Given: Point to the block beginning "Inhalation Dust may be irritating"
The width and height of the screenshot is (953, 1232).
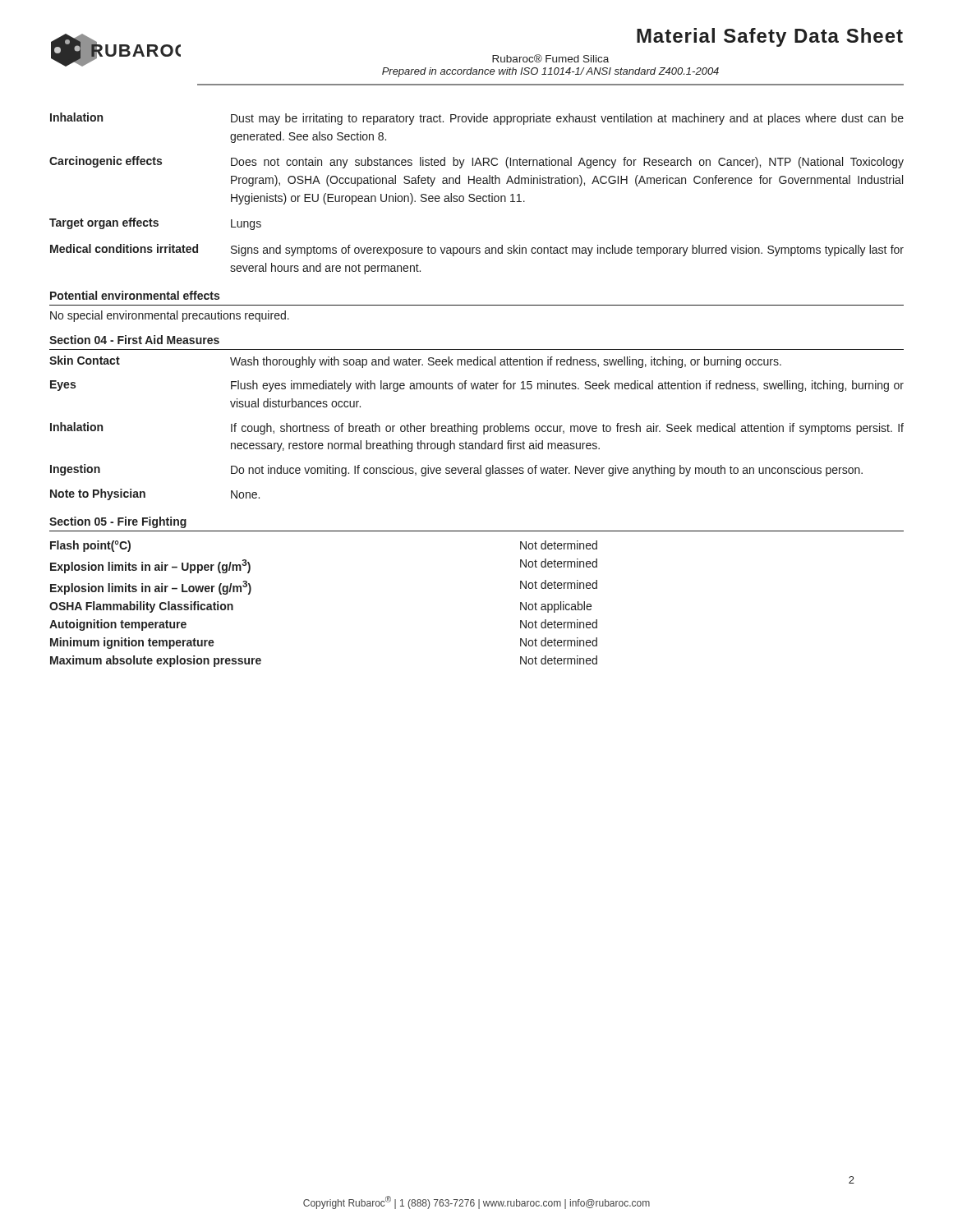Looking at the screenshot, I should (x=476, y=128).
